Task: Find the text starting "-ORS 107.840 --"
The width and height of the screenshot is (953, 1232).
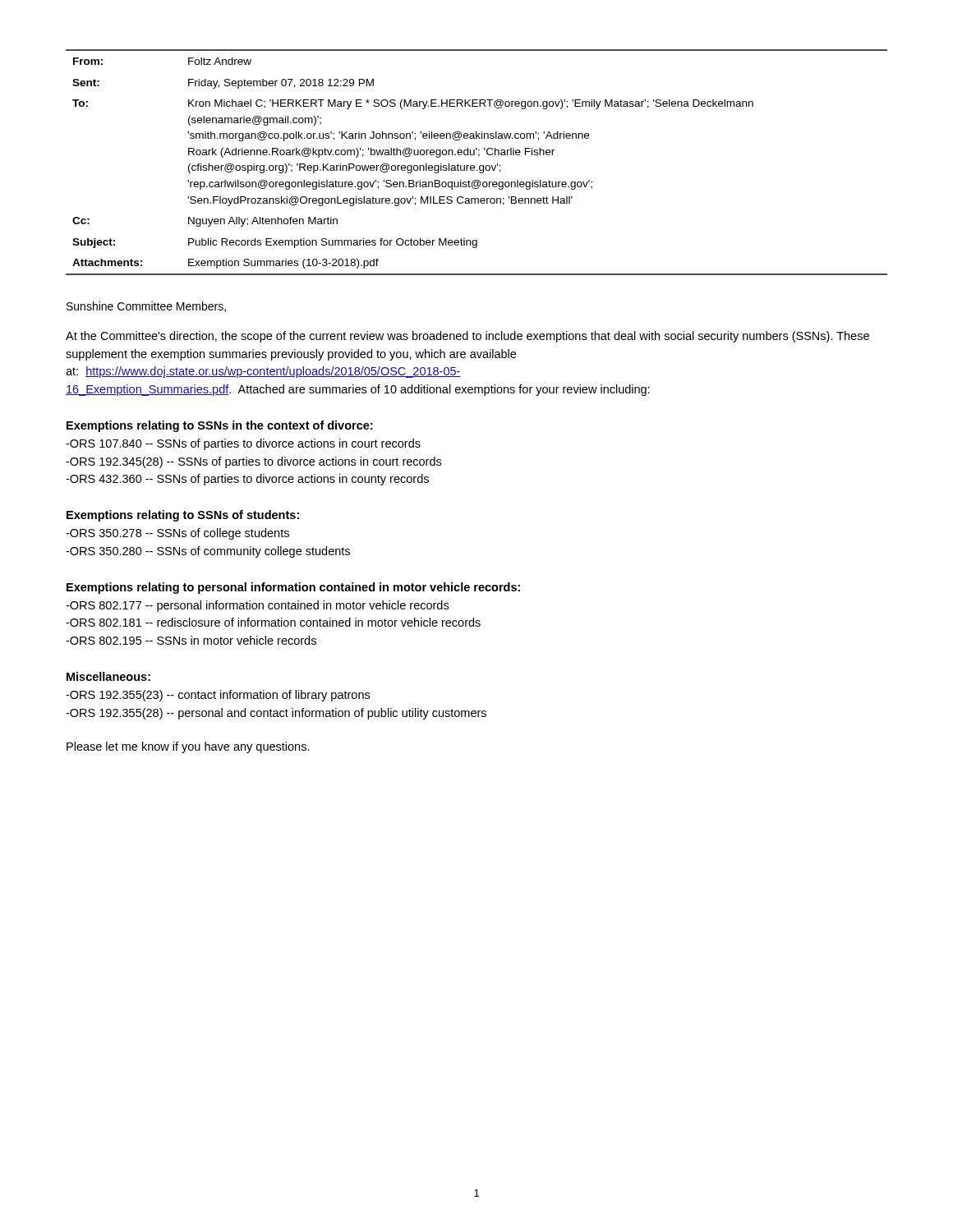Action: coord(243,443)
